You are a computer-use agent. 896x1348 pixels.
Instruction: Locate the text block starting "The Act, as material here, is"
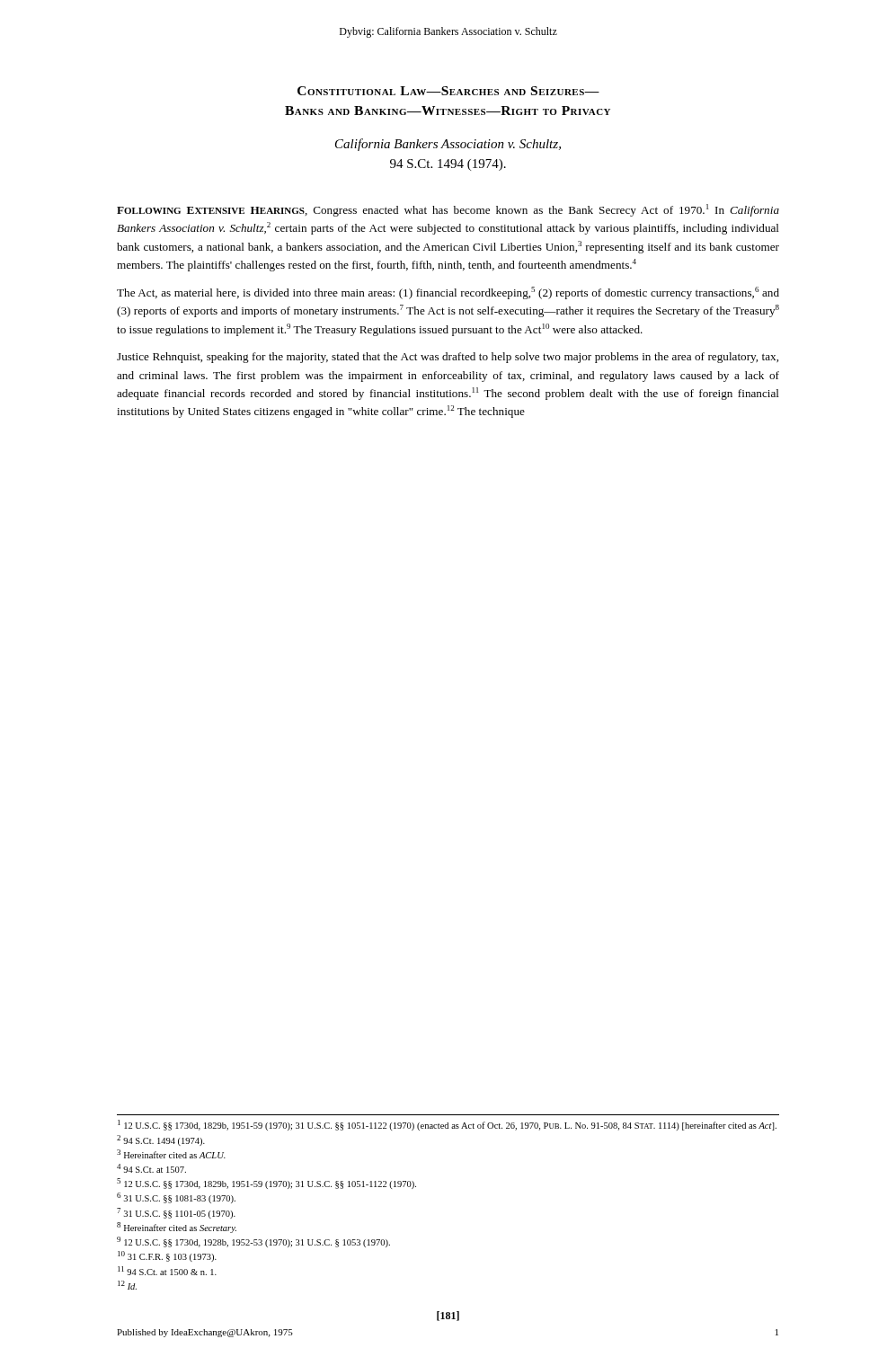[x=448, y=311]
